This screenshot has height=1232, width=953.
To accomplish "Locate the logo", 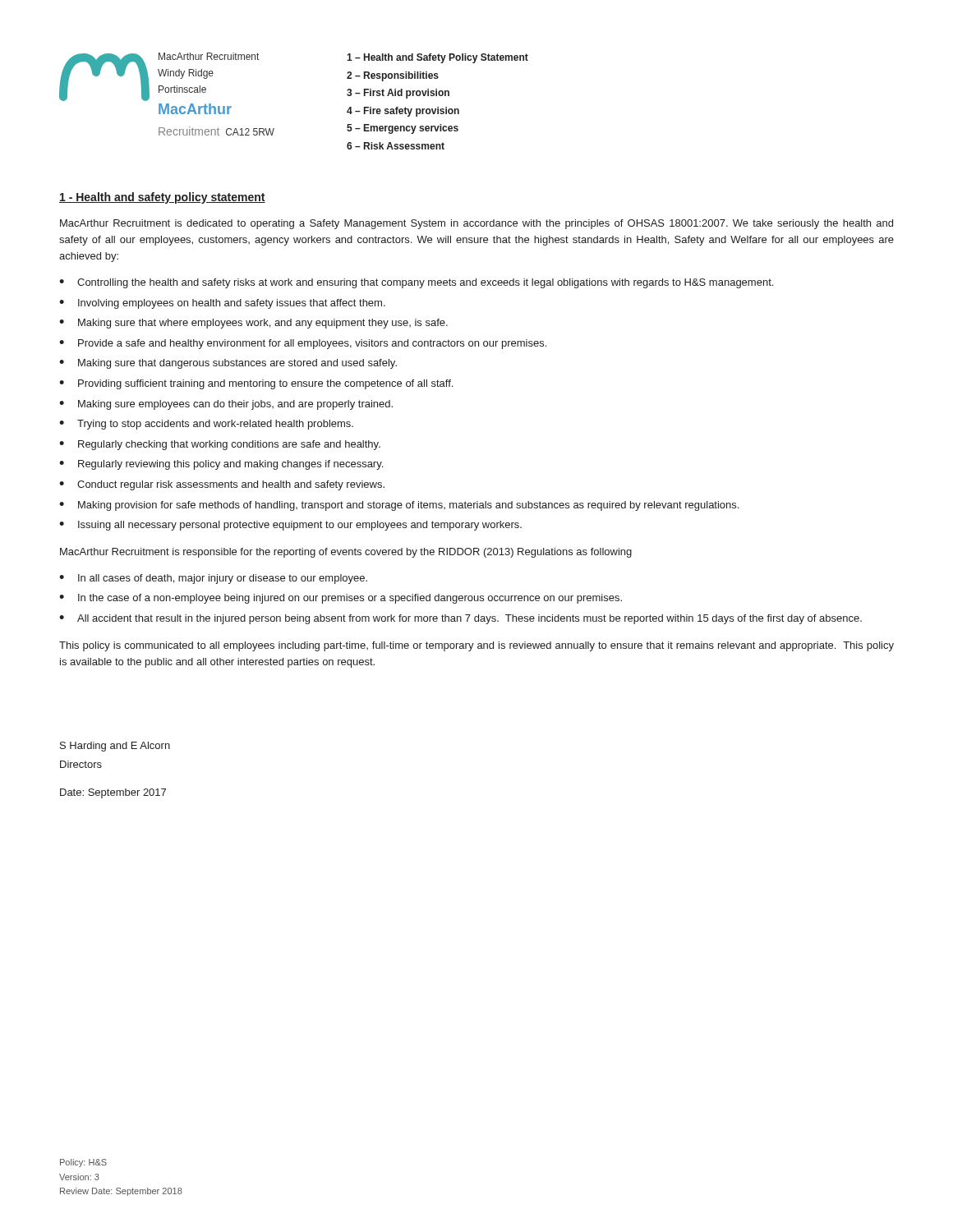I will click(170, 95).
